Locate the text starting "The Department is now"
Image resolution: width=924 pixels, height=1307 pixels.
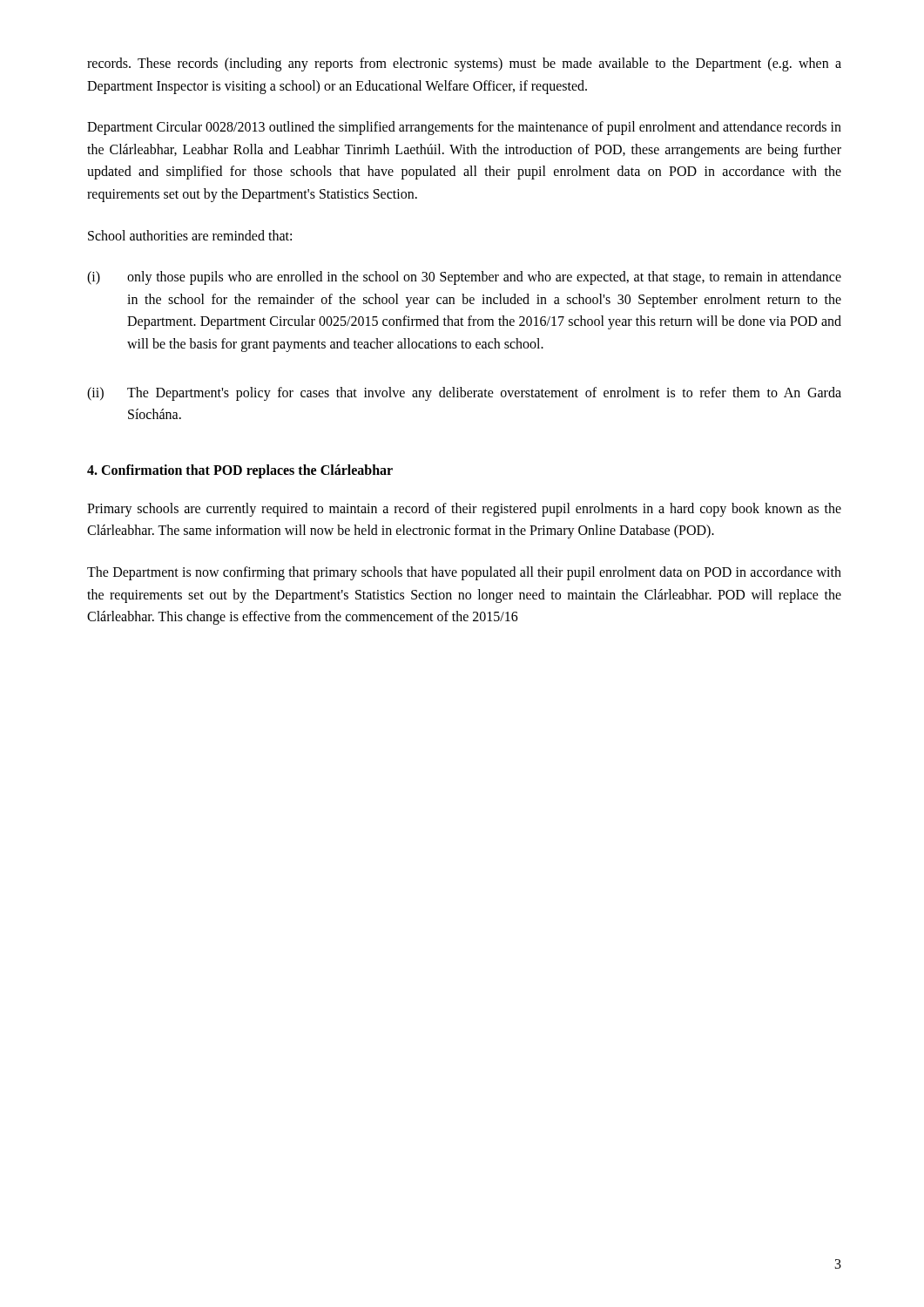(464, 595)
